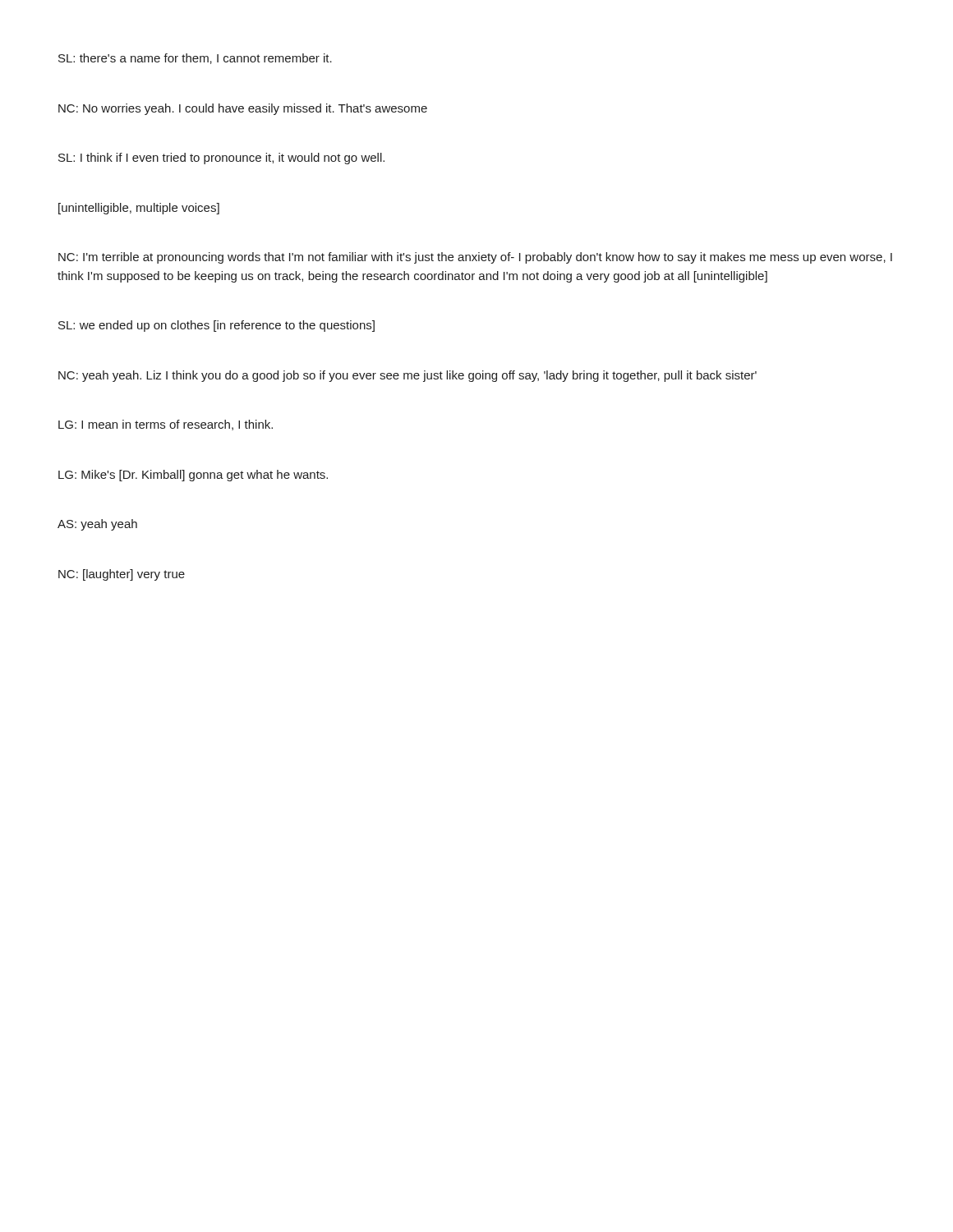This screenshot has width=953, height=1232.
Task: Where is the passage that starts "SL: there's a name for them, I"?
Action: (x=195, y=58)
